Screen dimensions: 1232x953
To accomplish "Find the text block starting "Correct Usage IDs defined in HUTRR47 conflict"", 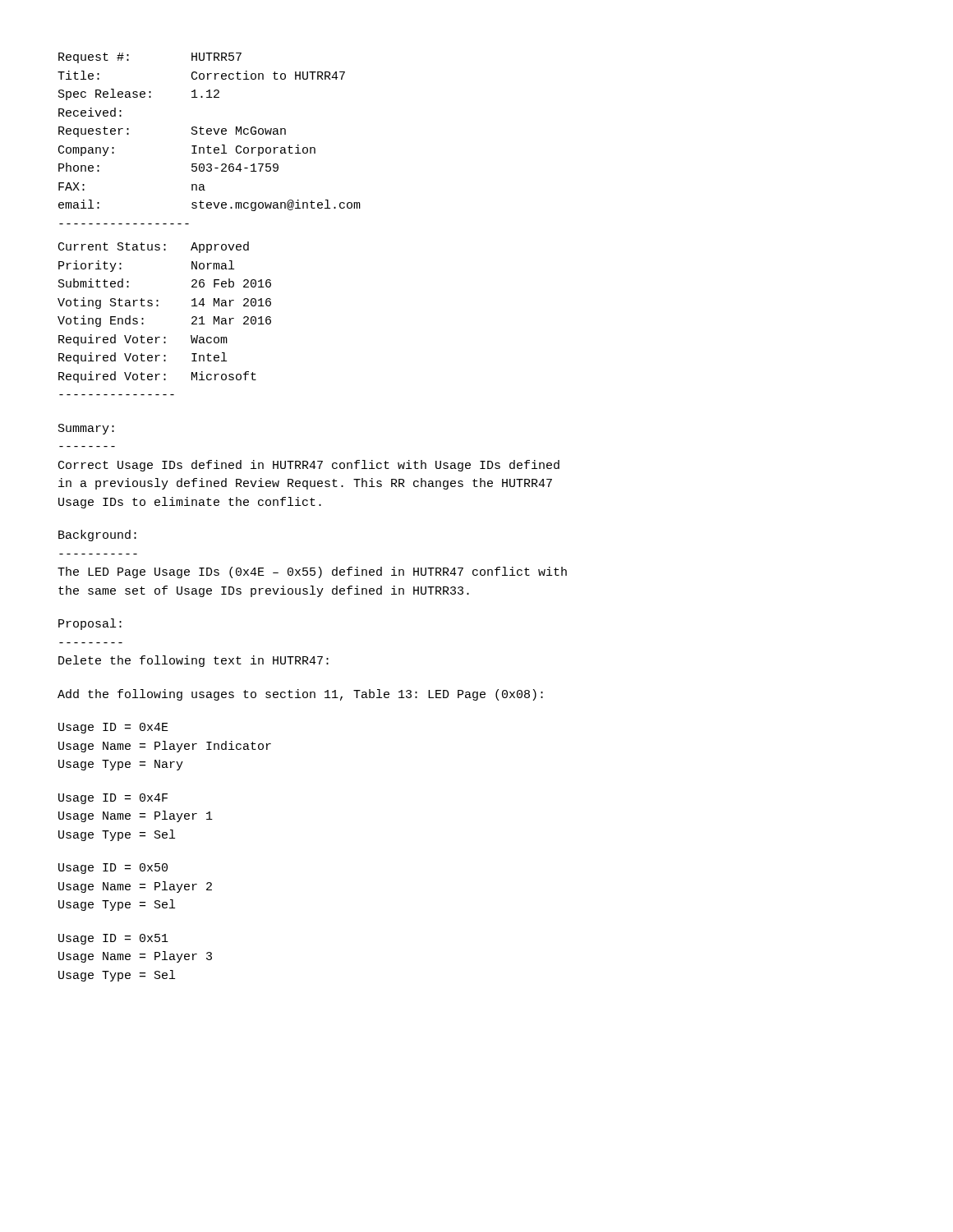I will [x=476, y=485].
